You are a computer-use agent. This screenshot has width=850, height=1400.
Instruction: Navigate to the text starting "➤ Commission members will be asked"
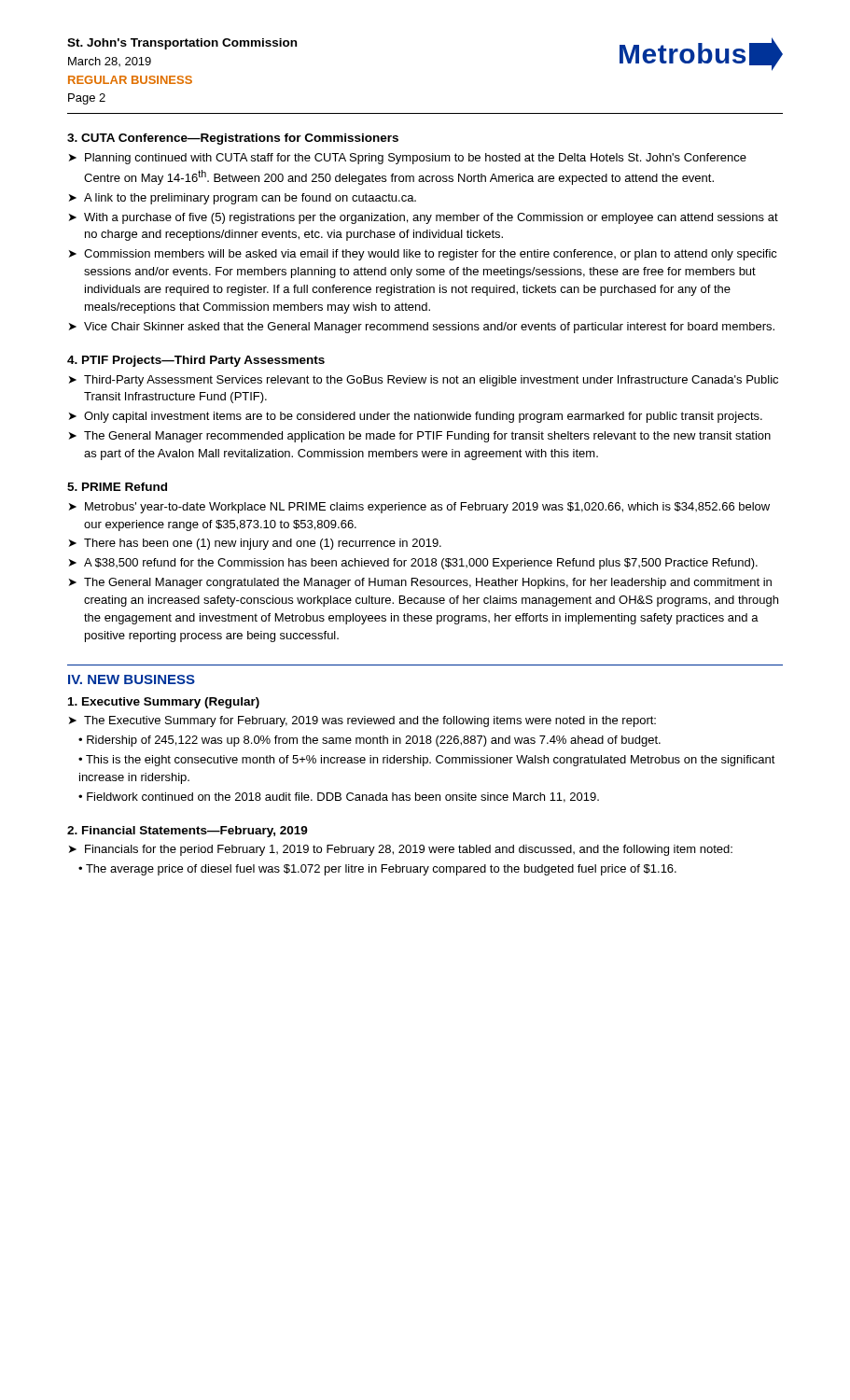(x=425, y=281)
